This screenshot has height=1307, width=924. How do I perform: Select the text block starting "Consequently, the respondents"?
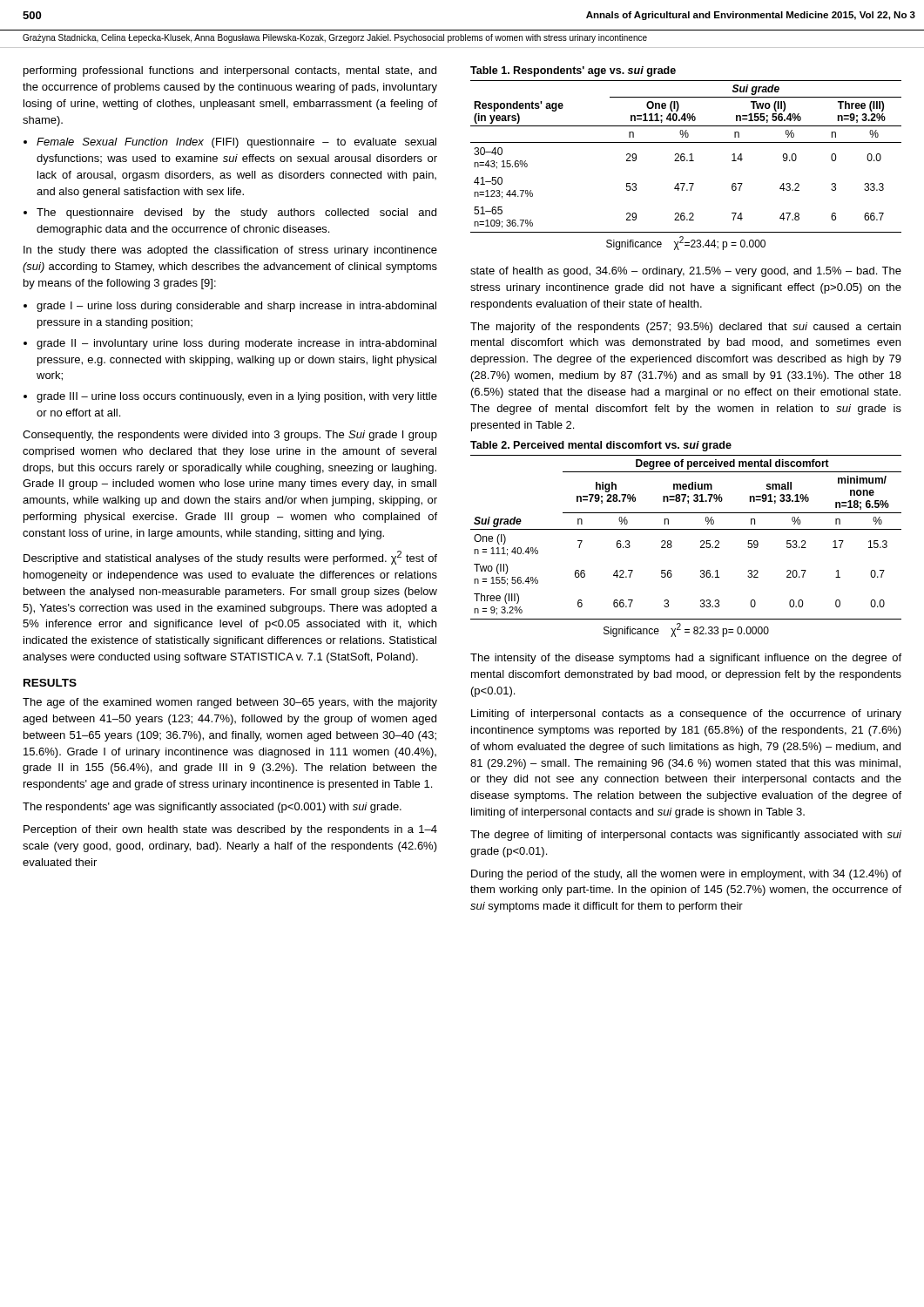pos(230,483)
